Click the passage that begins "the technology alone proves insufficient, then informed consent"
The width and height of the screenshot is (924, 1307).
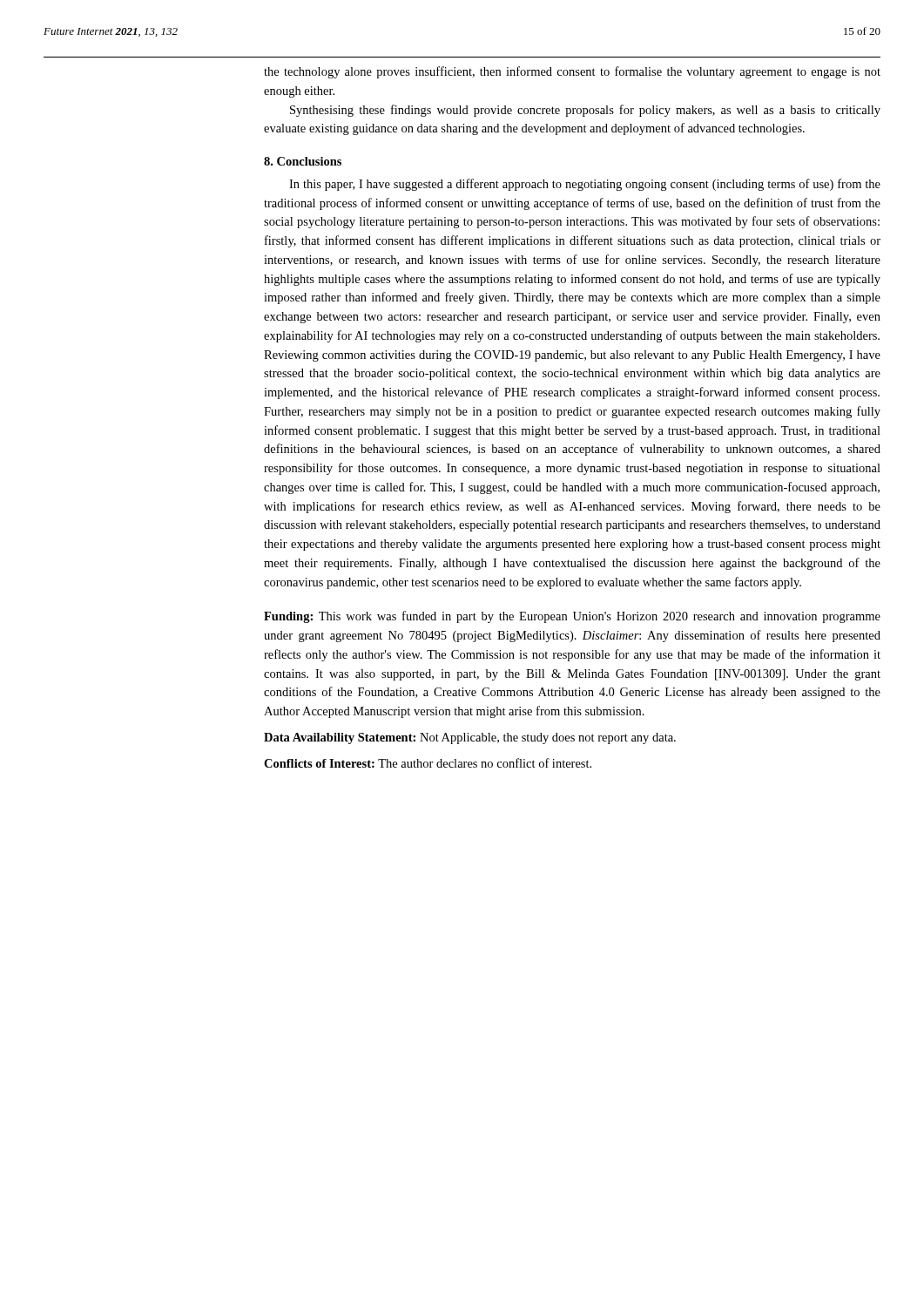(x=572, y=101)
